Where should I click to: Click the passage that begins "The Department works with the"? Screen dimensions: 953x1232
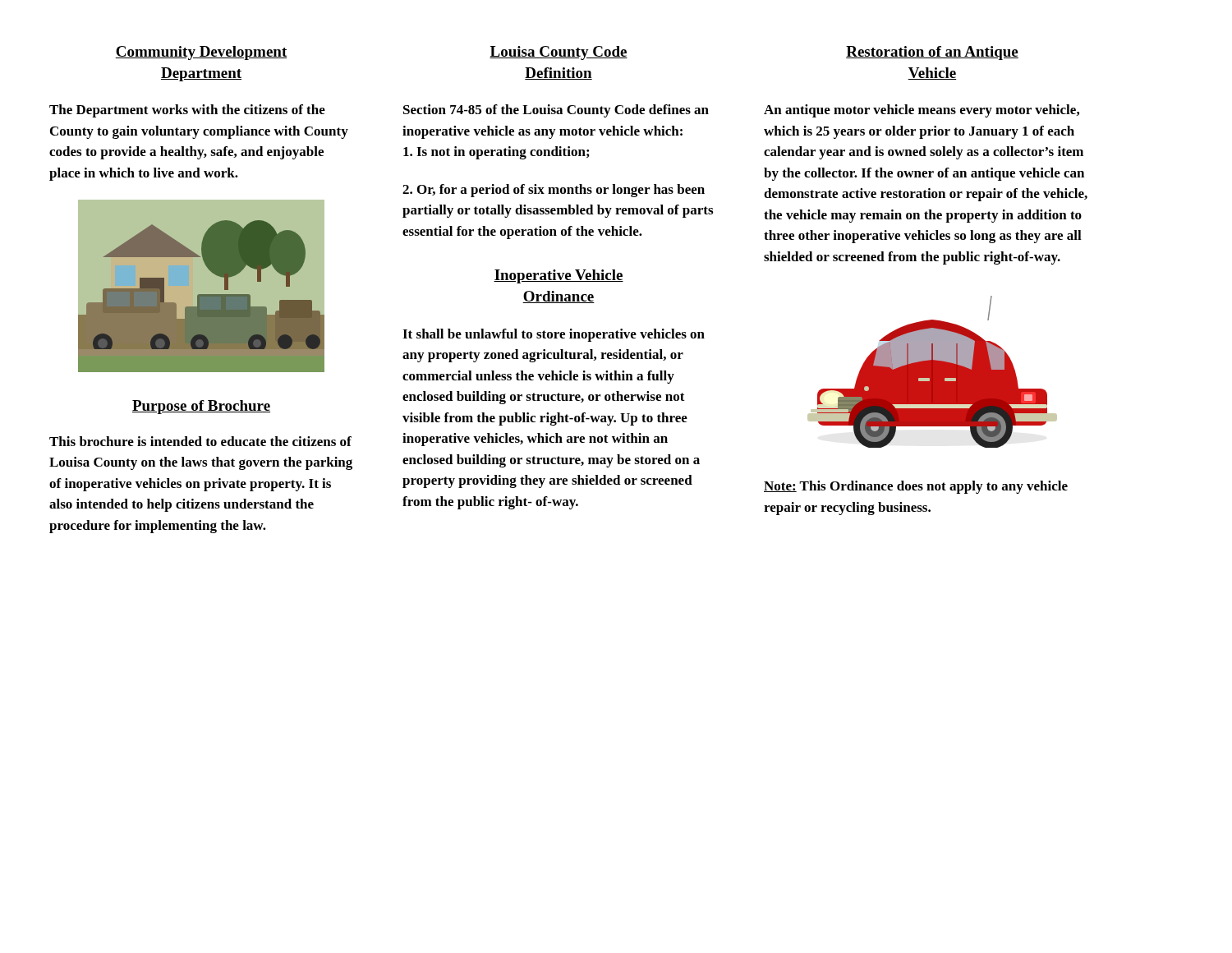[199, 141]
